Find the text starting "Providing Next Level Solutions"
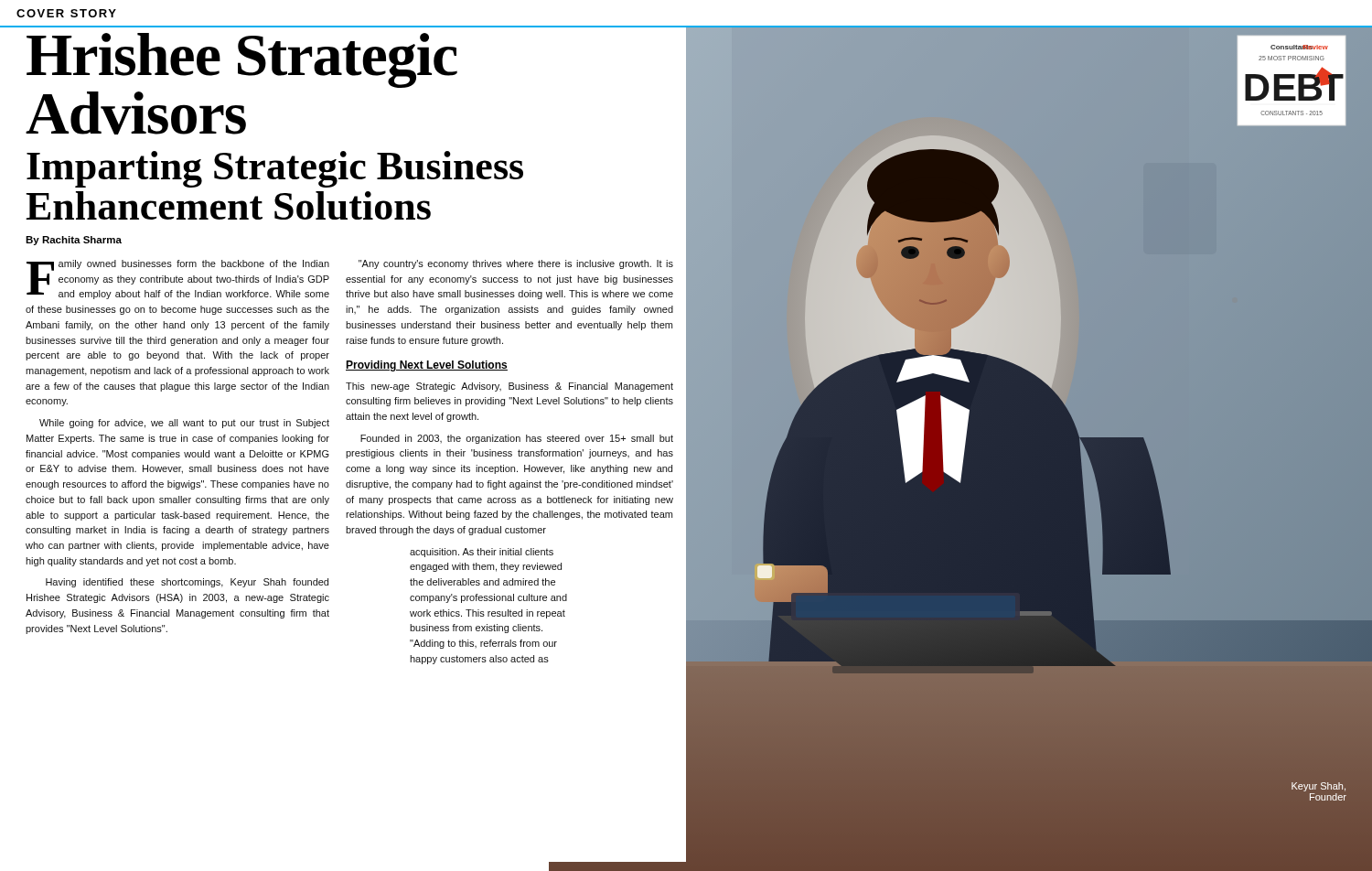 coord(427,365)
